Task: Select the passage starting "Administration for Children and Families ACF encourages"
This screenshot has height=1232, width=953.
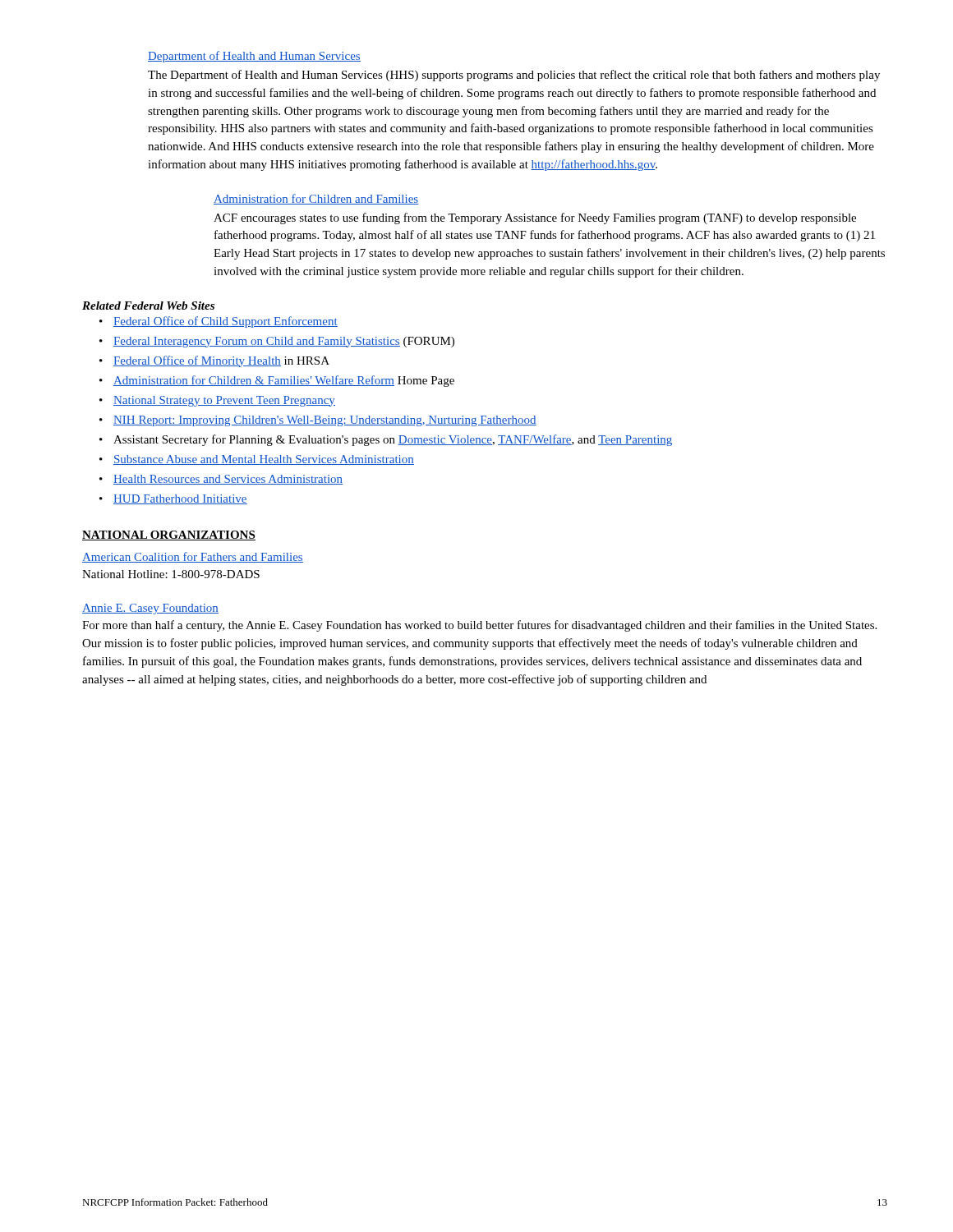Action: click(x=550, y=236)
